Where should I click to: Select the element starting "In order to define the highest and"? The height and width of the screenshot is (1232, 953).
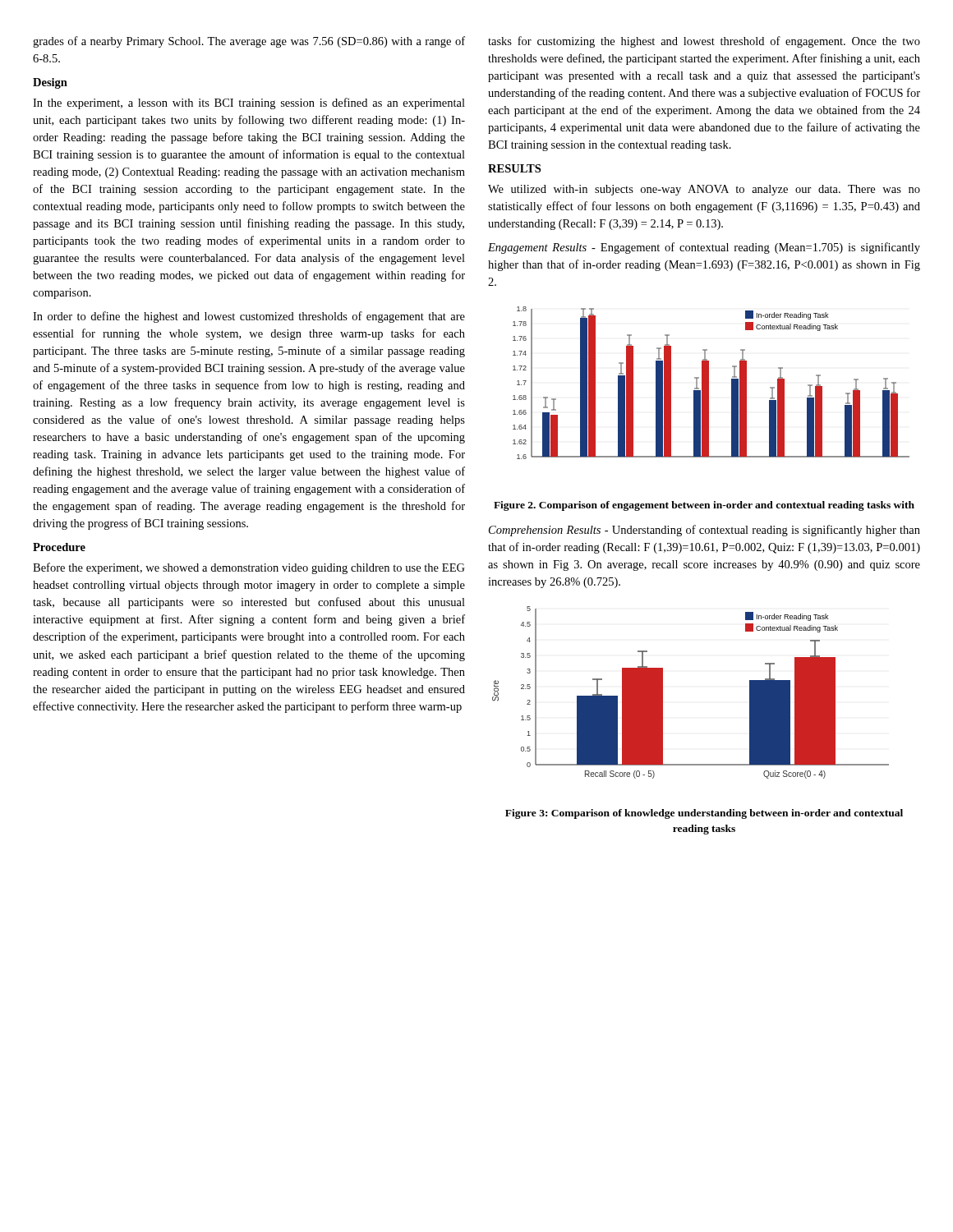pos(249,420)
